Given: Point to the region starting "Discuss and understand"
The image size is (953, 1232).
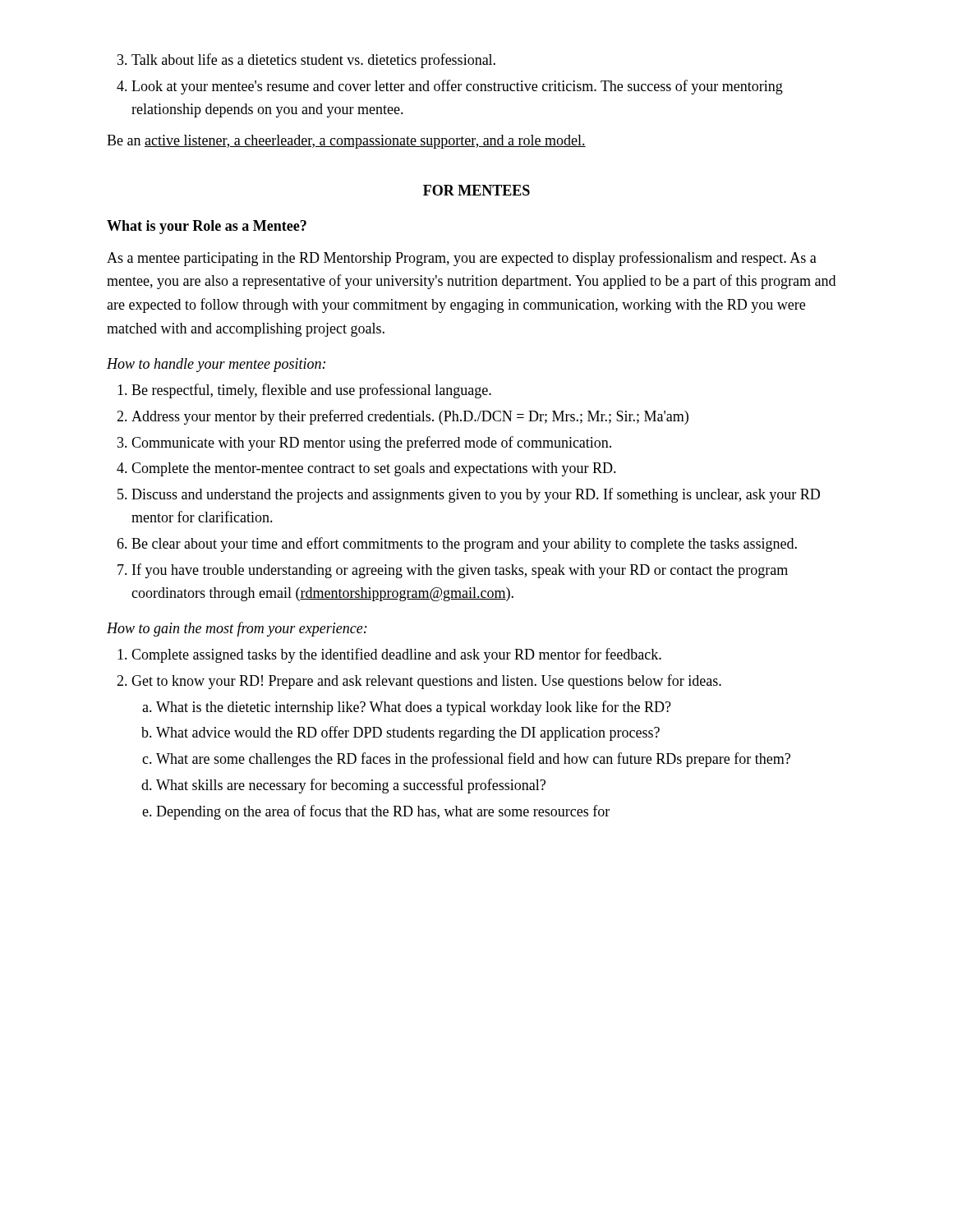Looking at the screenshot, I should [x=476, y=506].
